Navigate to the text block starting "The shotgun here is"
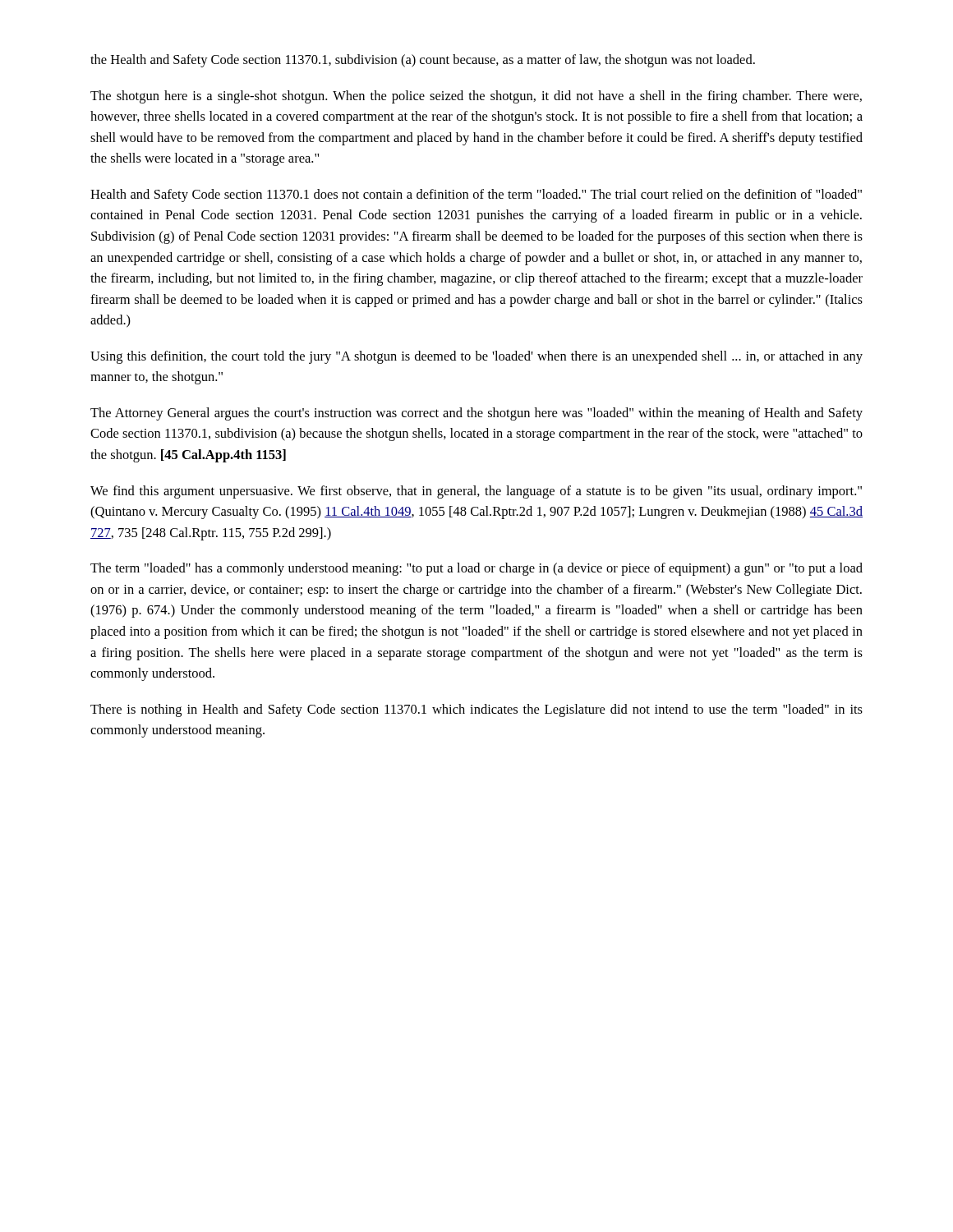Screen dimensions: 1232x953 coord(476,127)
